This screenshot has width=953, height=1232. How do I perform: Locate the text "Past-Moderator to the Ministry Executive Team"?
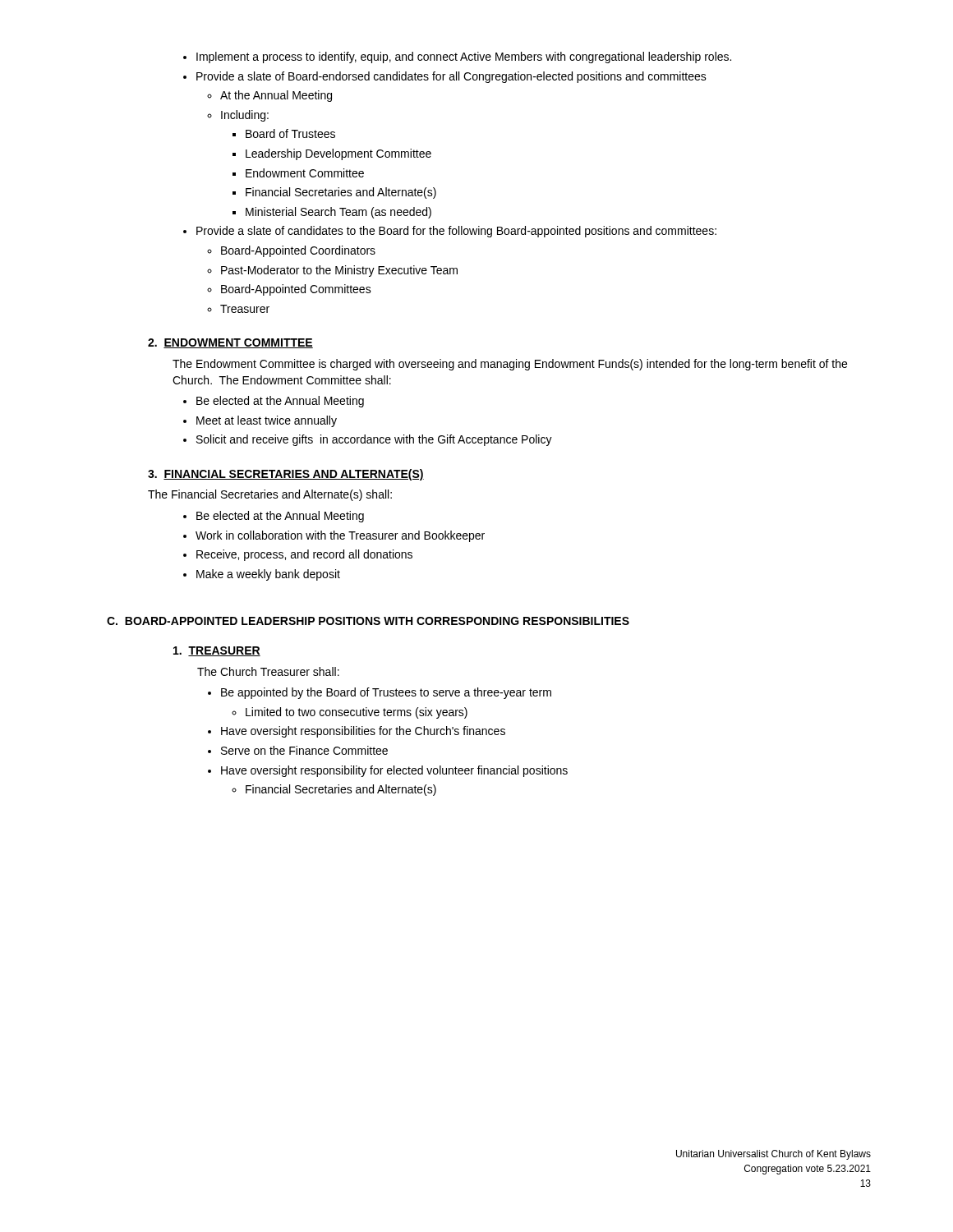coord(339,270)
